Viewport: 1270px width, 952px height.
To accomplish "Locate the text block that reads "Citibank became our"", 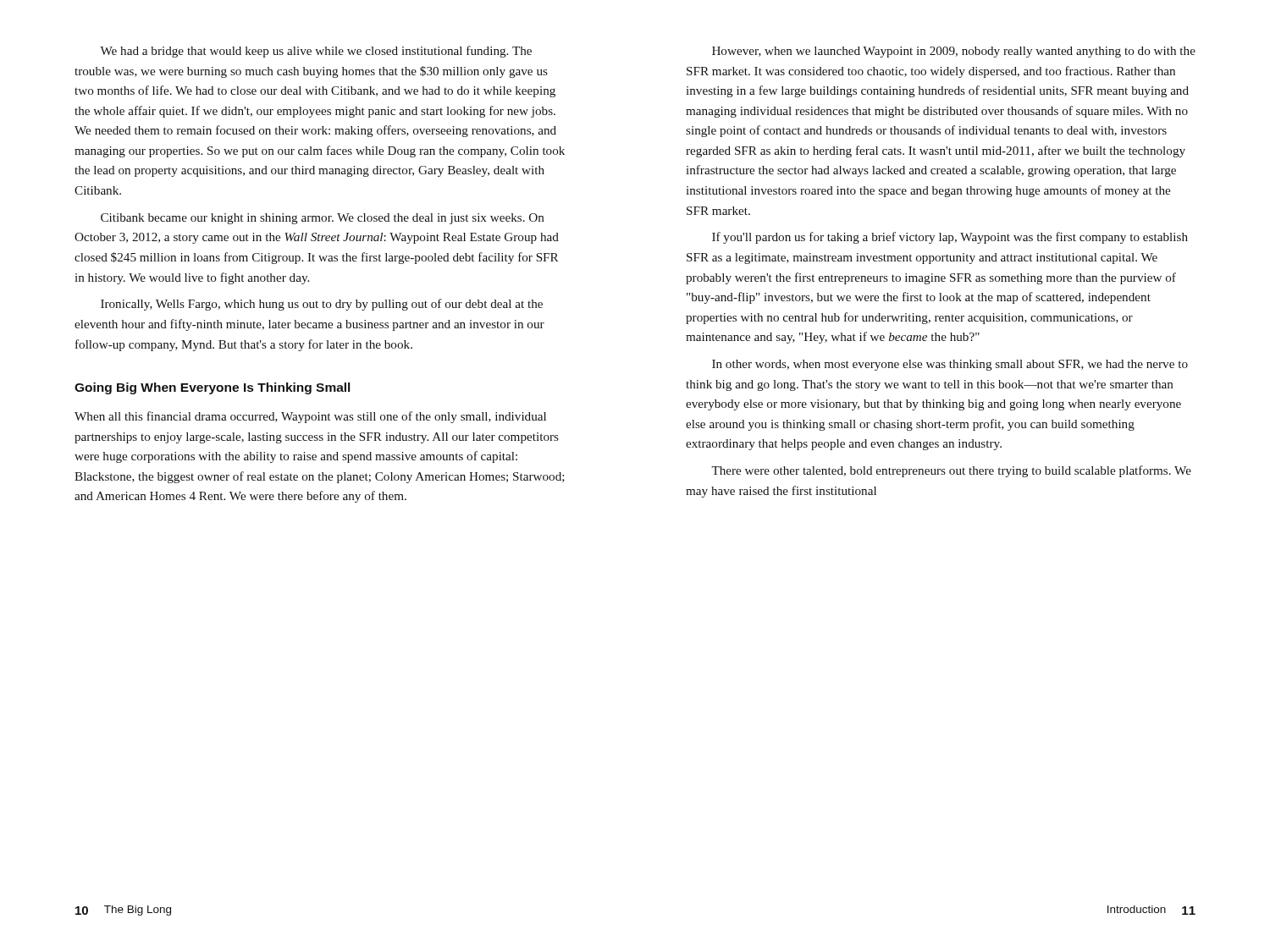I will (320, 247).
